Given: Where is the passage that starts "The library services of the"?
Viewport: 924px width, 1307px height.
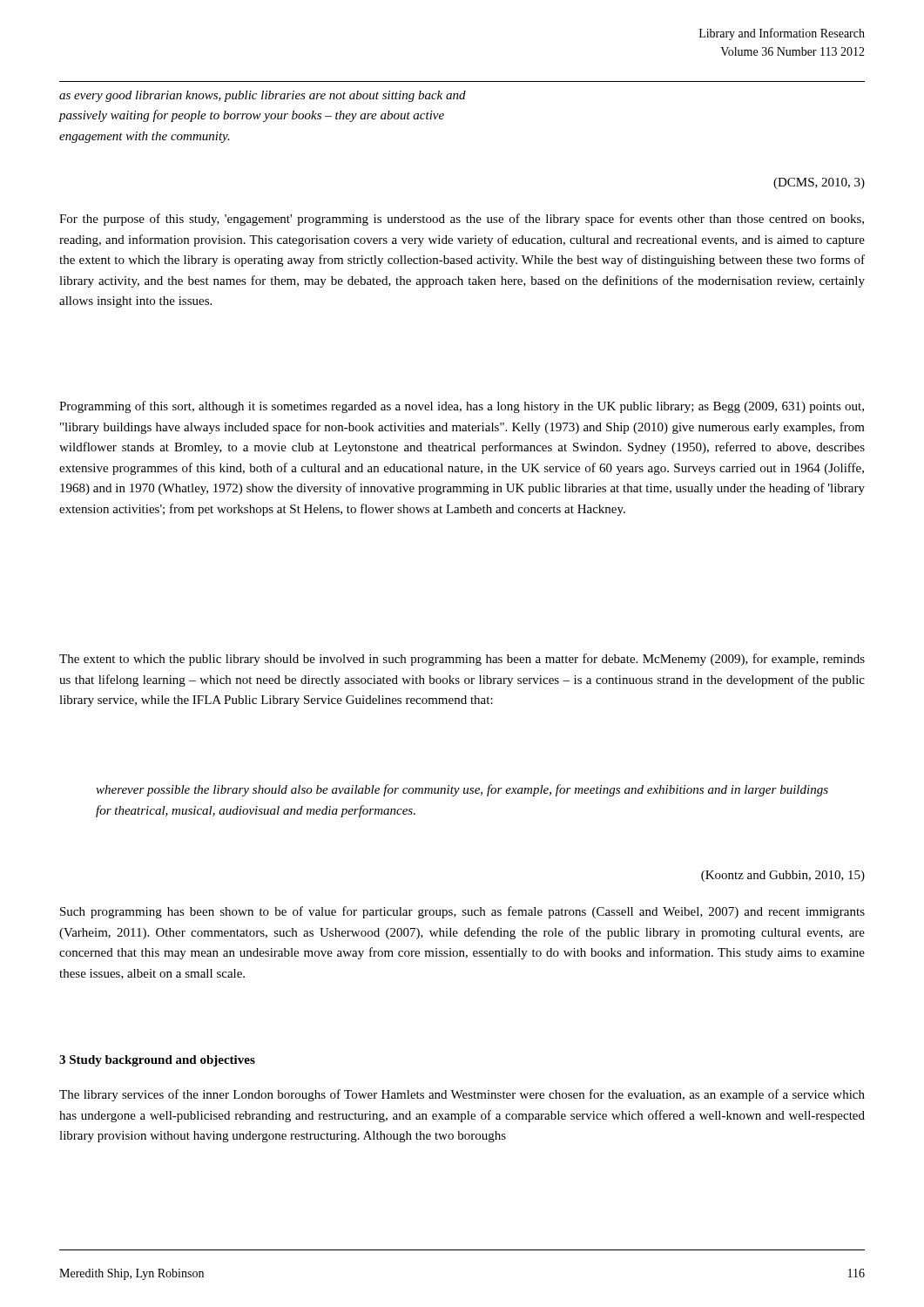Looking at the screenshot, I should (x=462, y=1115).
